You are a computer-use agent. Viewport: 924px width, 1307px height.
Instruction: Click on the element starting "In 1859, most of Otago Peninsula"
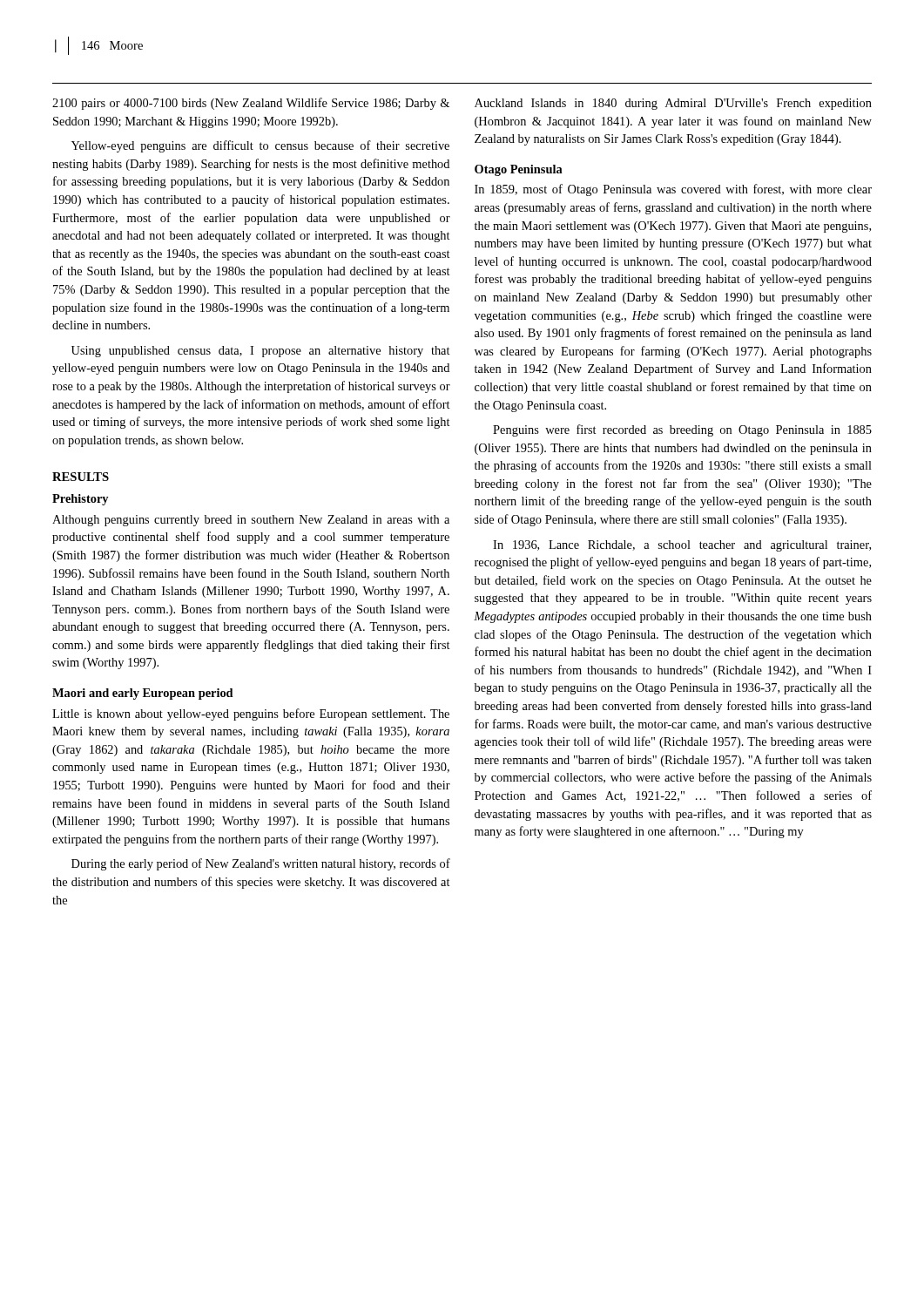[x=673, y=511]
